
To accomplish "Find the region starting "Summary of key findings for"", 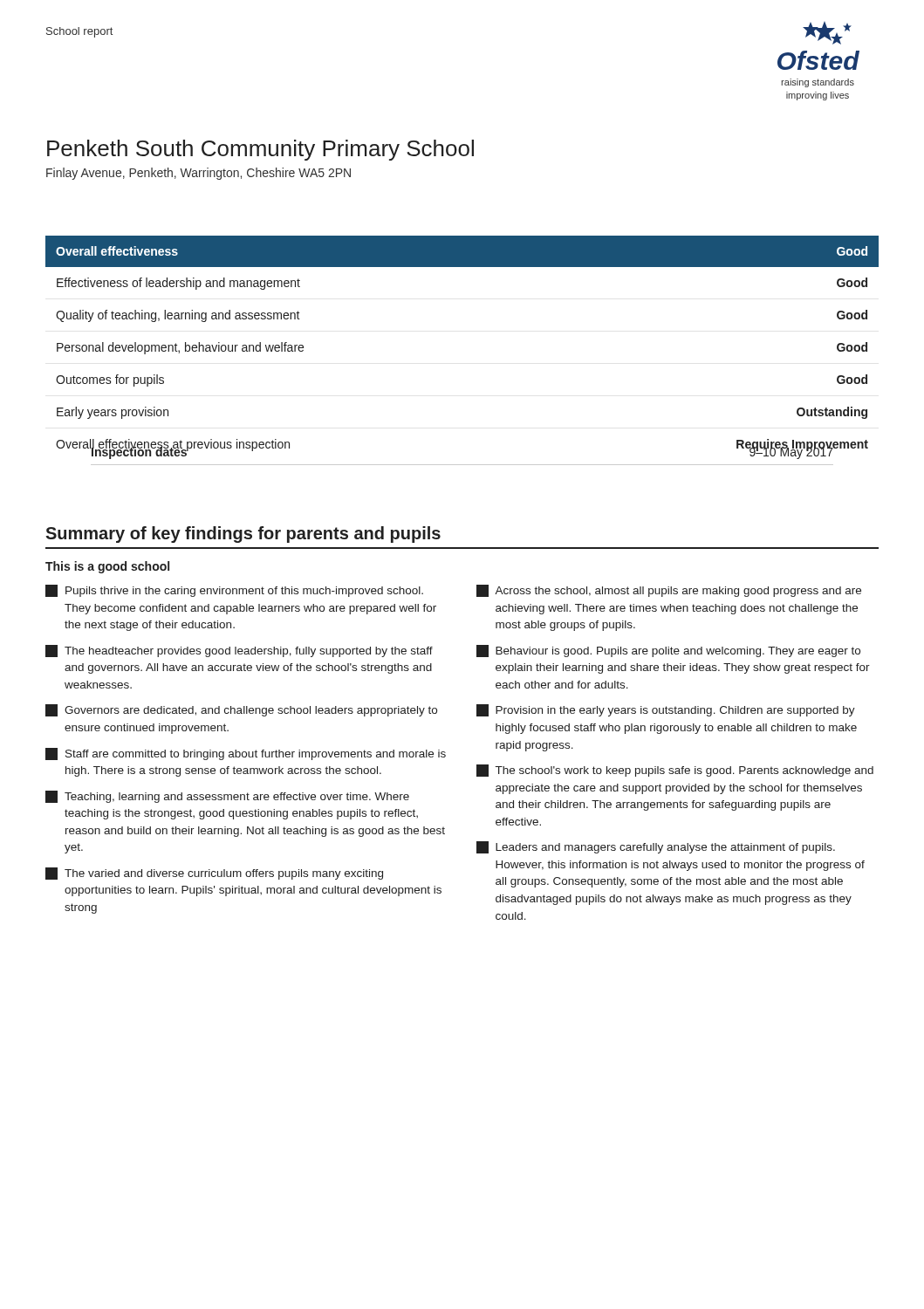I will 243,533.
